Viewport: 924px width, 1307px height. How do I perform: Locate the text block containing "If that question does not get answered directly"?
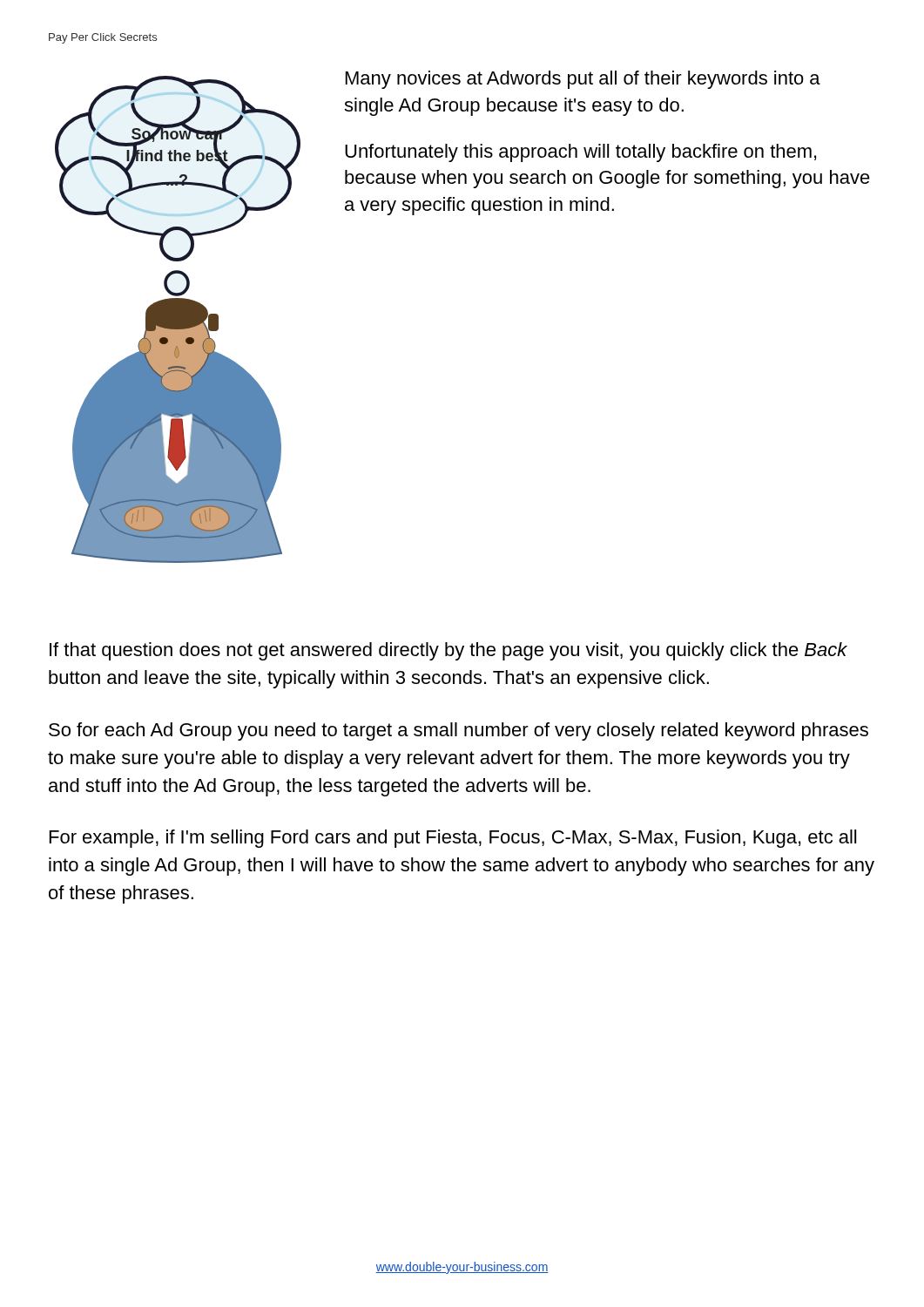(x=462, y=664)
